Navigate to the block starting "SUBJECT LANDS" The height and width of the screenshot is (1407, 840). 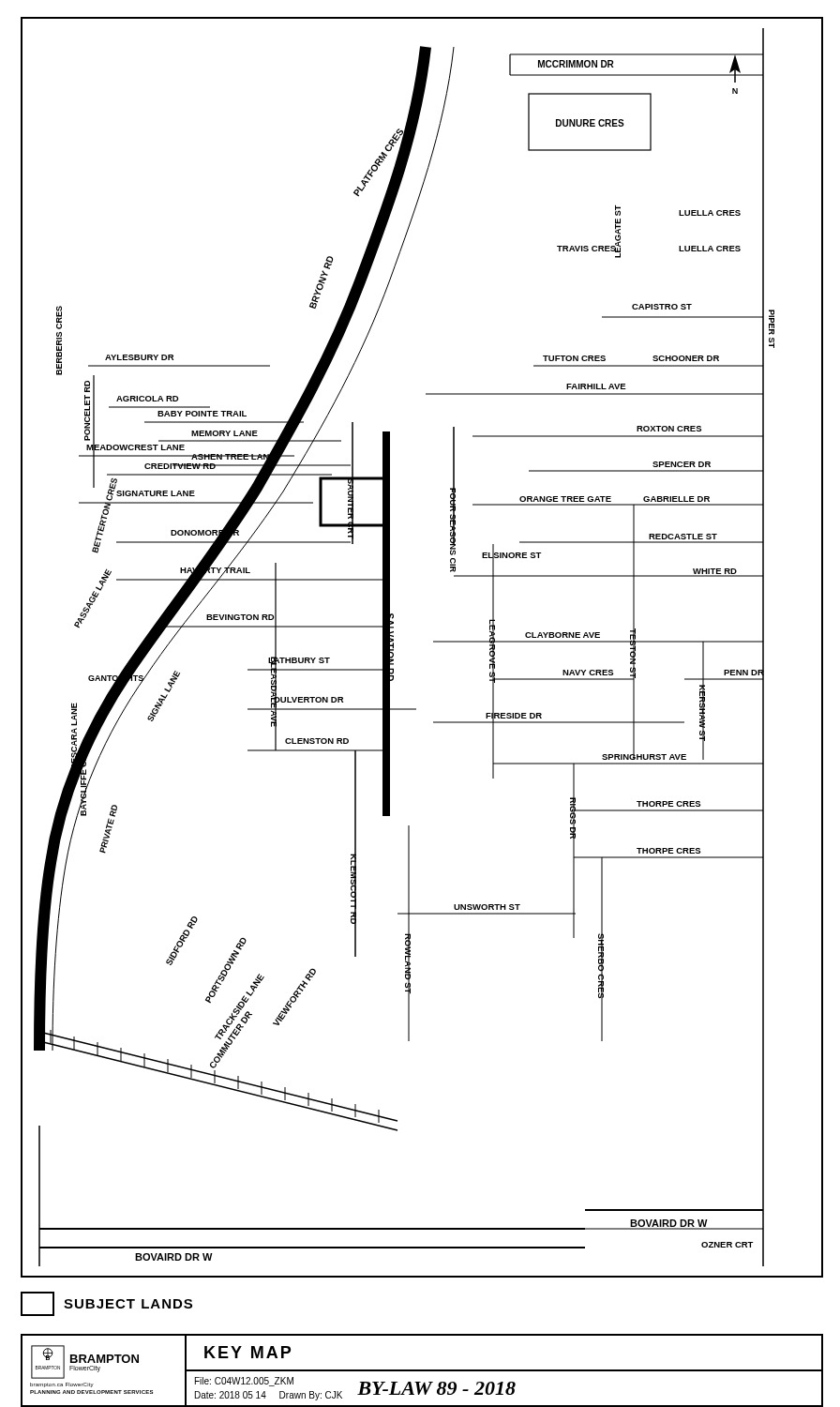pyautogui.click(x=107, y=1303)
